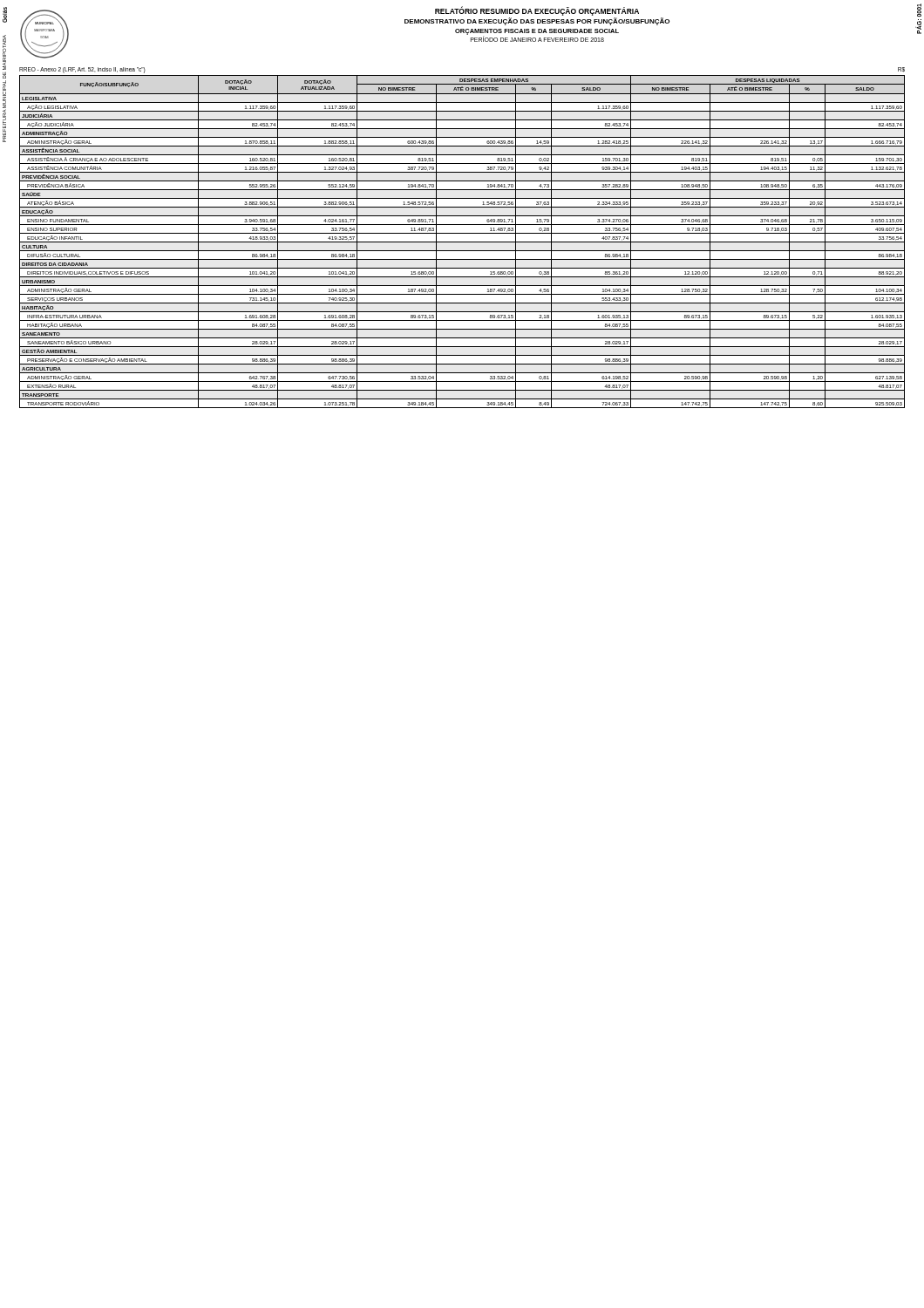The height and width of the screenshot is (1308, 924).
Task: Find the title
Action: point(537,25)
